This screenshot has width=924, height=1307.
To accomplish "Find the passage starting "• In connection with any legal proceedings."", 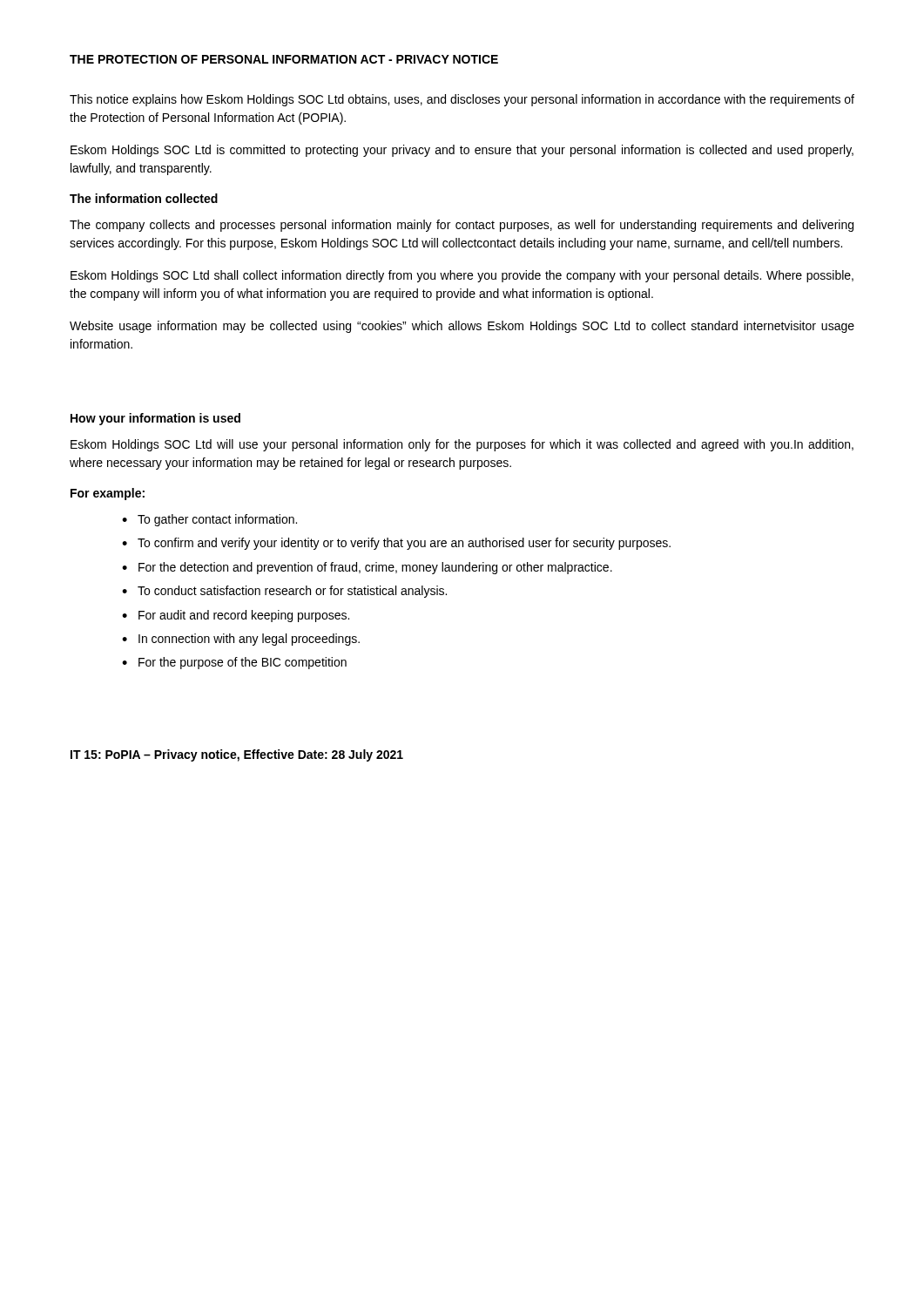I will (x=241, y=640).
